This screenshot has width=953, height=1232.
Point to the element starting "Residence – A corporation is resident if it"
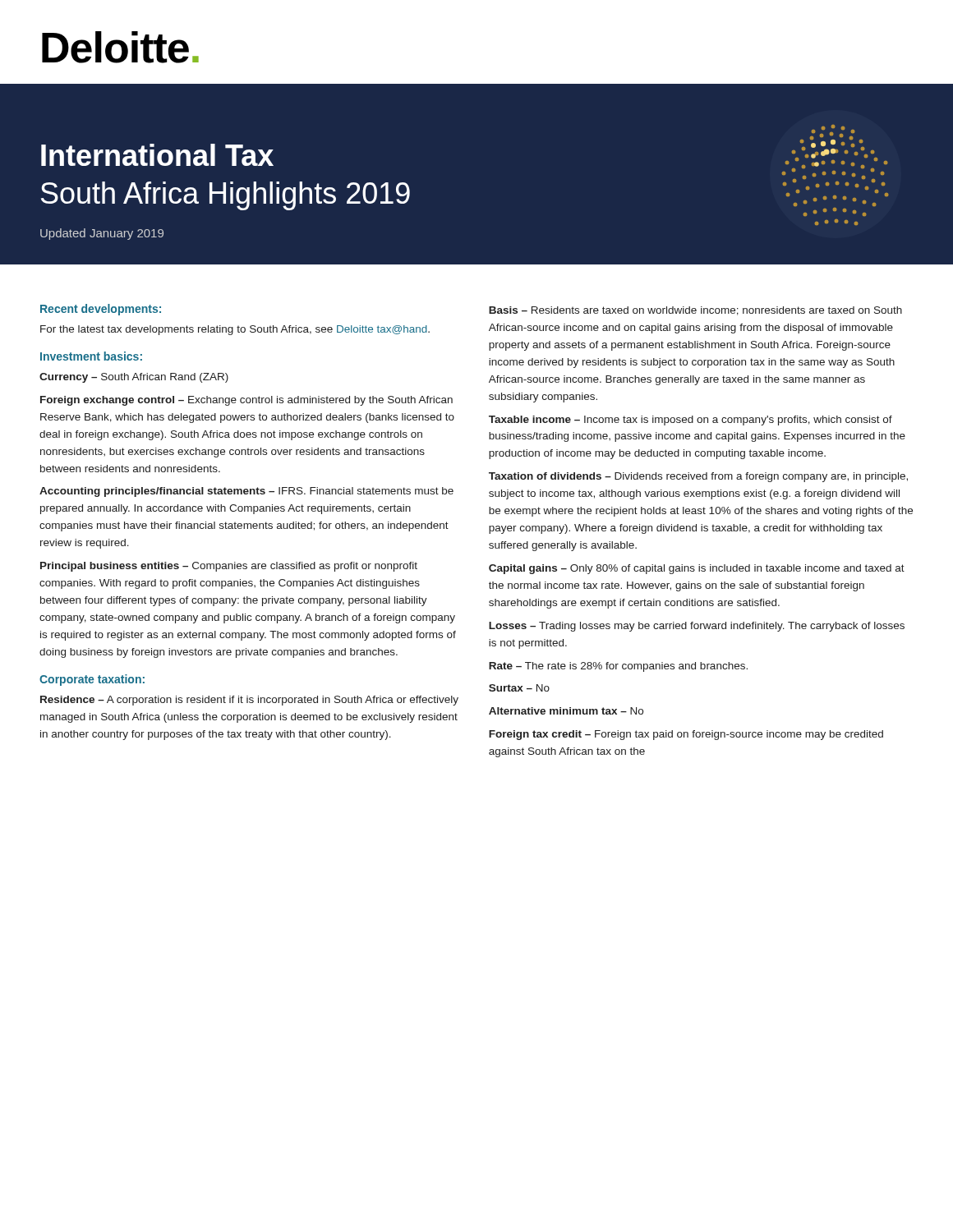click(249, 716)
